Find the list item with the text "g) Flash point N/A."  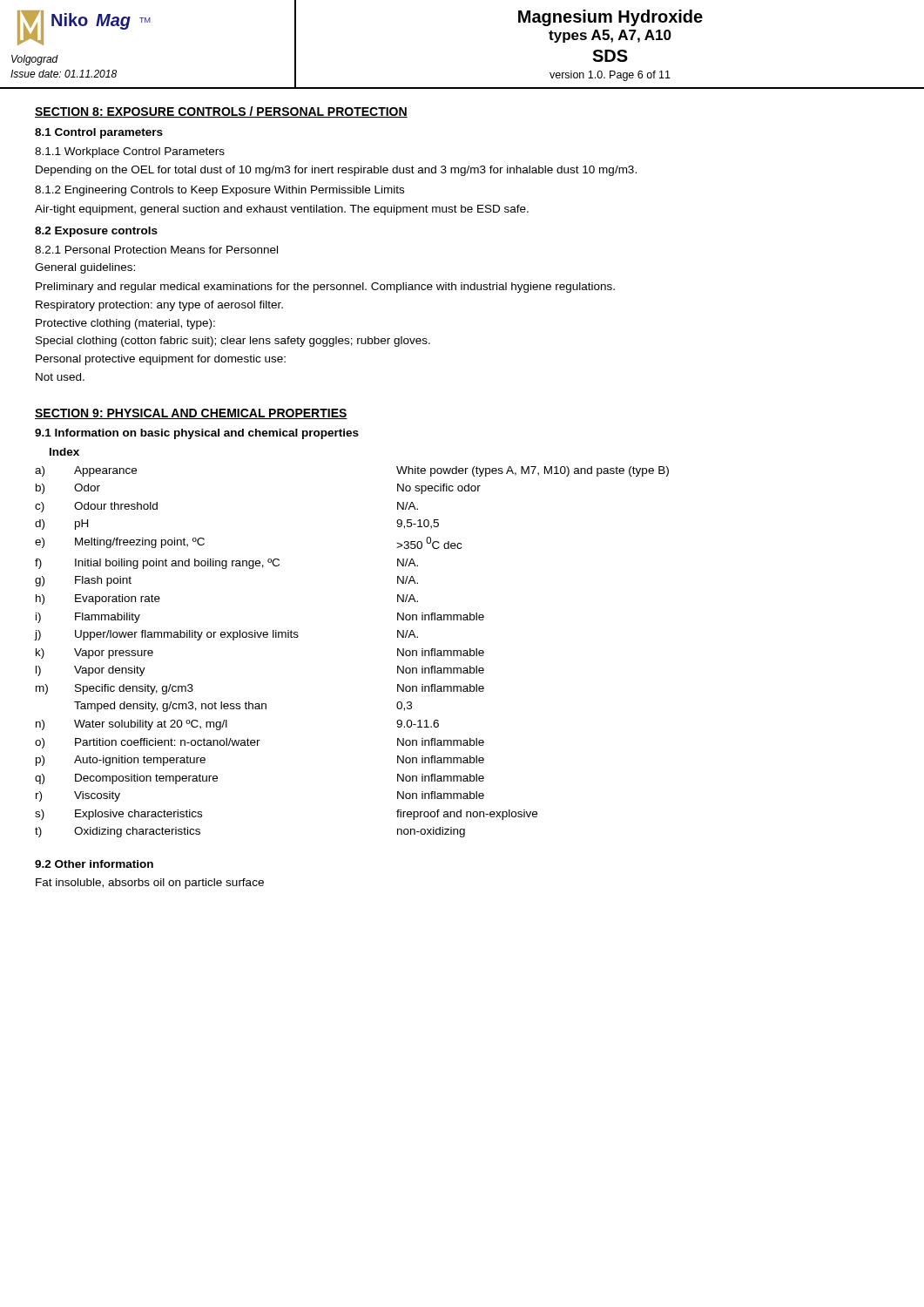tap(98, 581)
